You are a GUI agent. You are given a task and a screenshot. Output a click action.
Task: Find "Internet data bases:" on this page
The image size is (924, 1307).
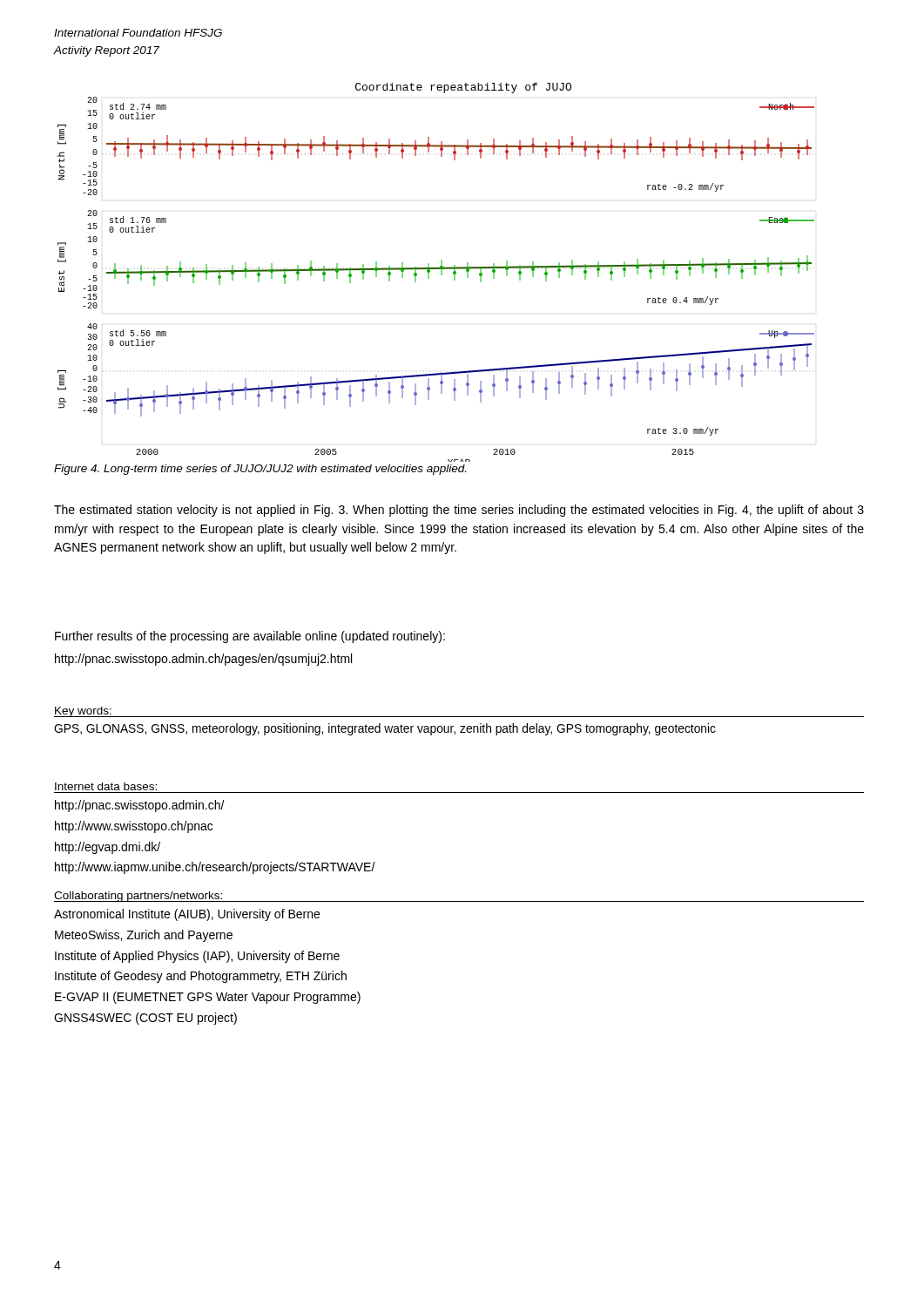[459, 786]
